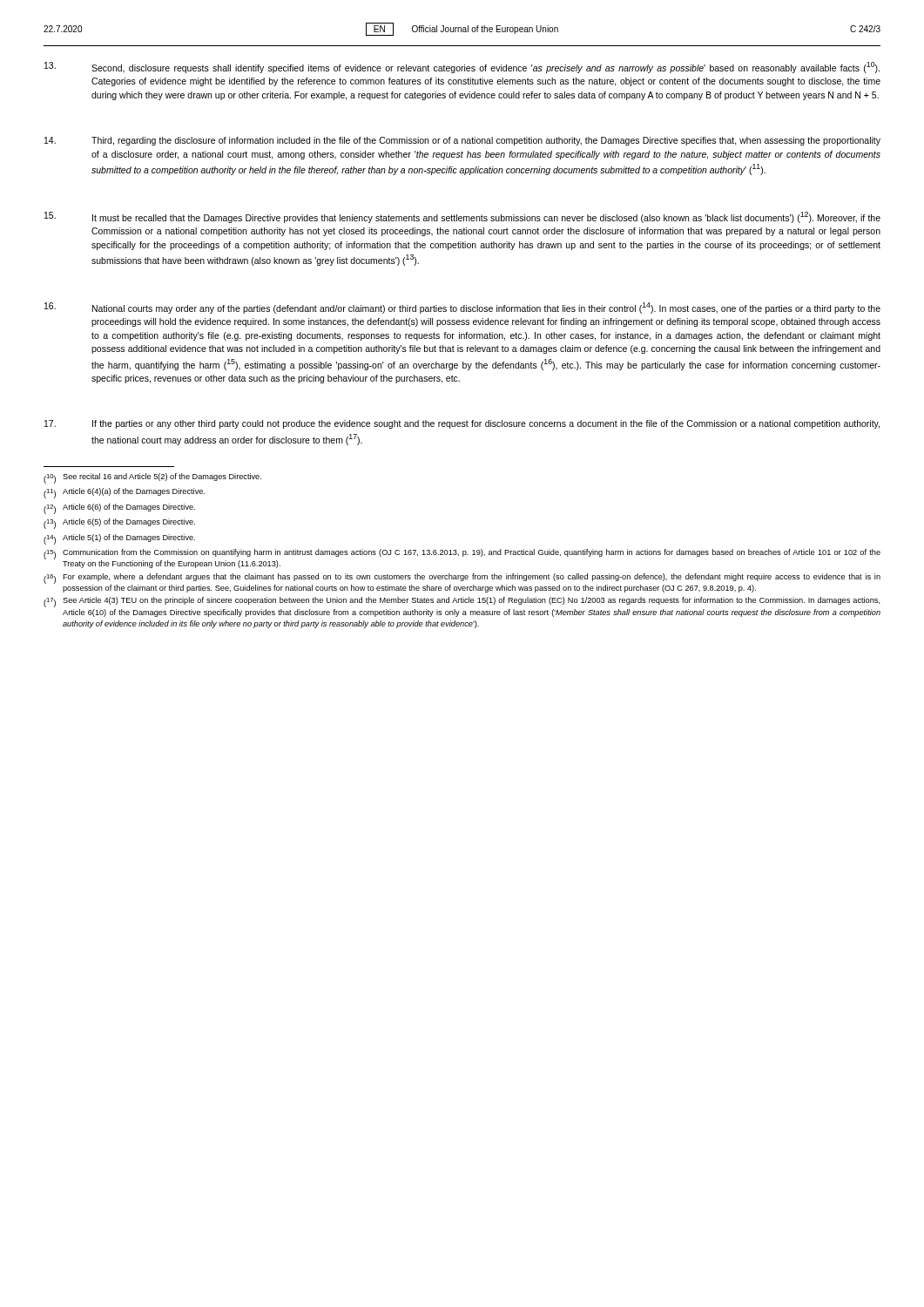Select the passage starting "14. Third, regarding the disclosure of"

pyautogui.click(x=462, y=156)
